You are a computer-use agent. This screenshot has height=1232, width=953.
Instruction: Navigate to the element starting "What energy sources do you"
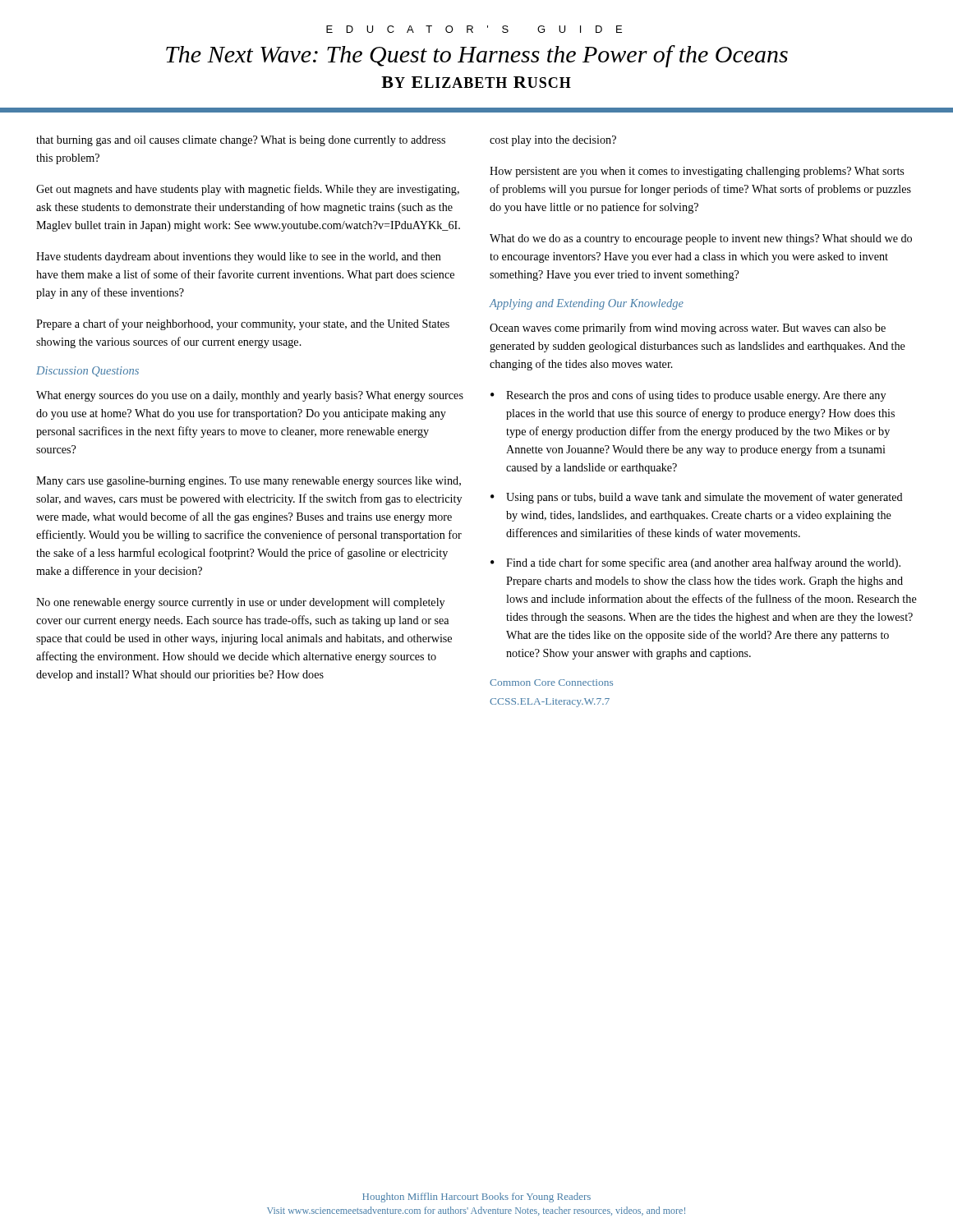point(250,422)
